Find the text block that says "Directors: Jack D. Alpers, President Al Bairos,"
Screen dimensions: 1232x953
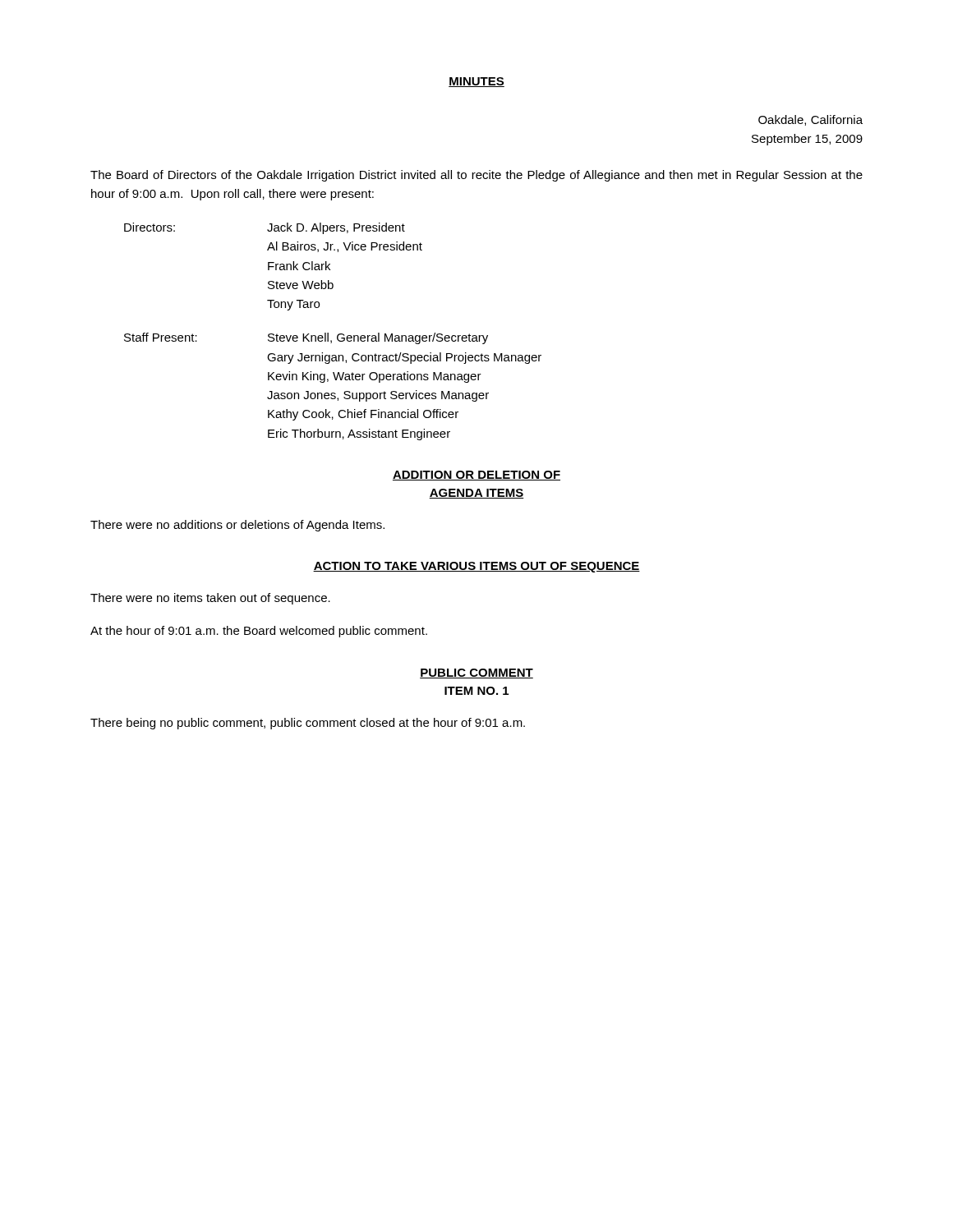[265, 228]
